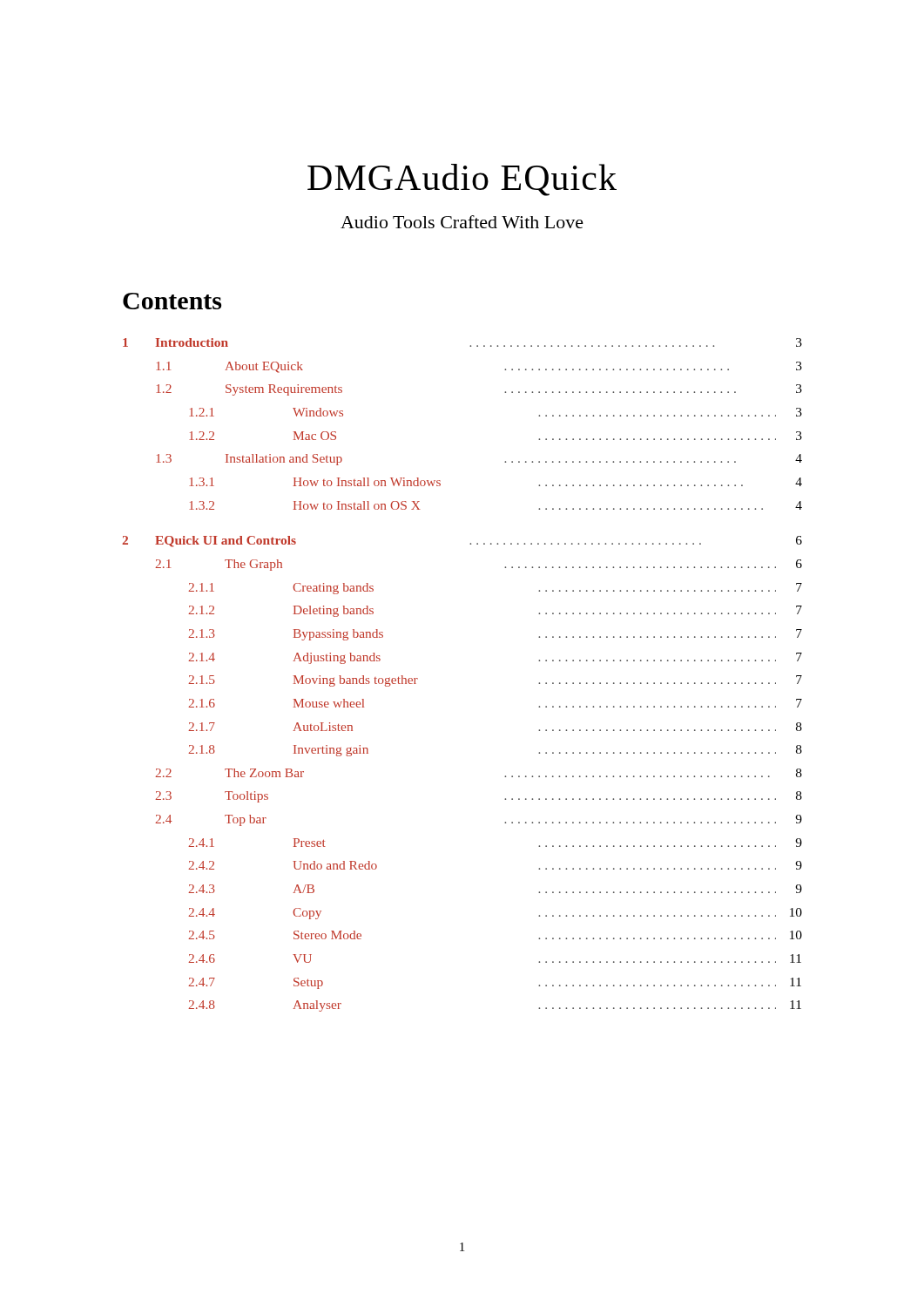Image resolution: width=924 pixels, height=1307 pixels.
Task: Point to the block beginning "3.1 How to Install on Windows . ."
Action: [202, 481]
